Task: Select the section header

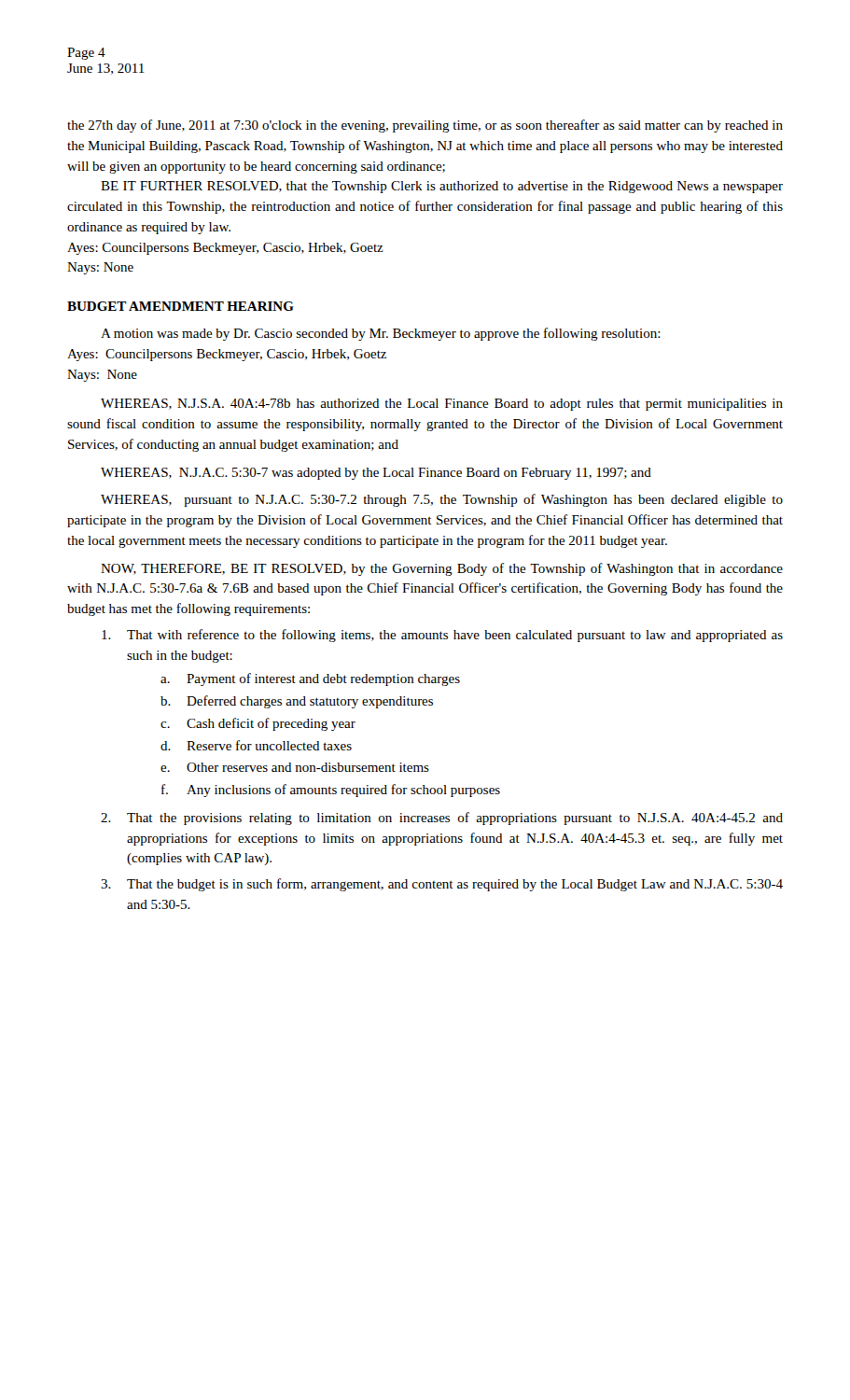Action: tap(180, 306)
